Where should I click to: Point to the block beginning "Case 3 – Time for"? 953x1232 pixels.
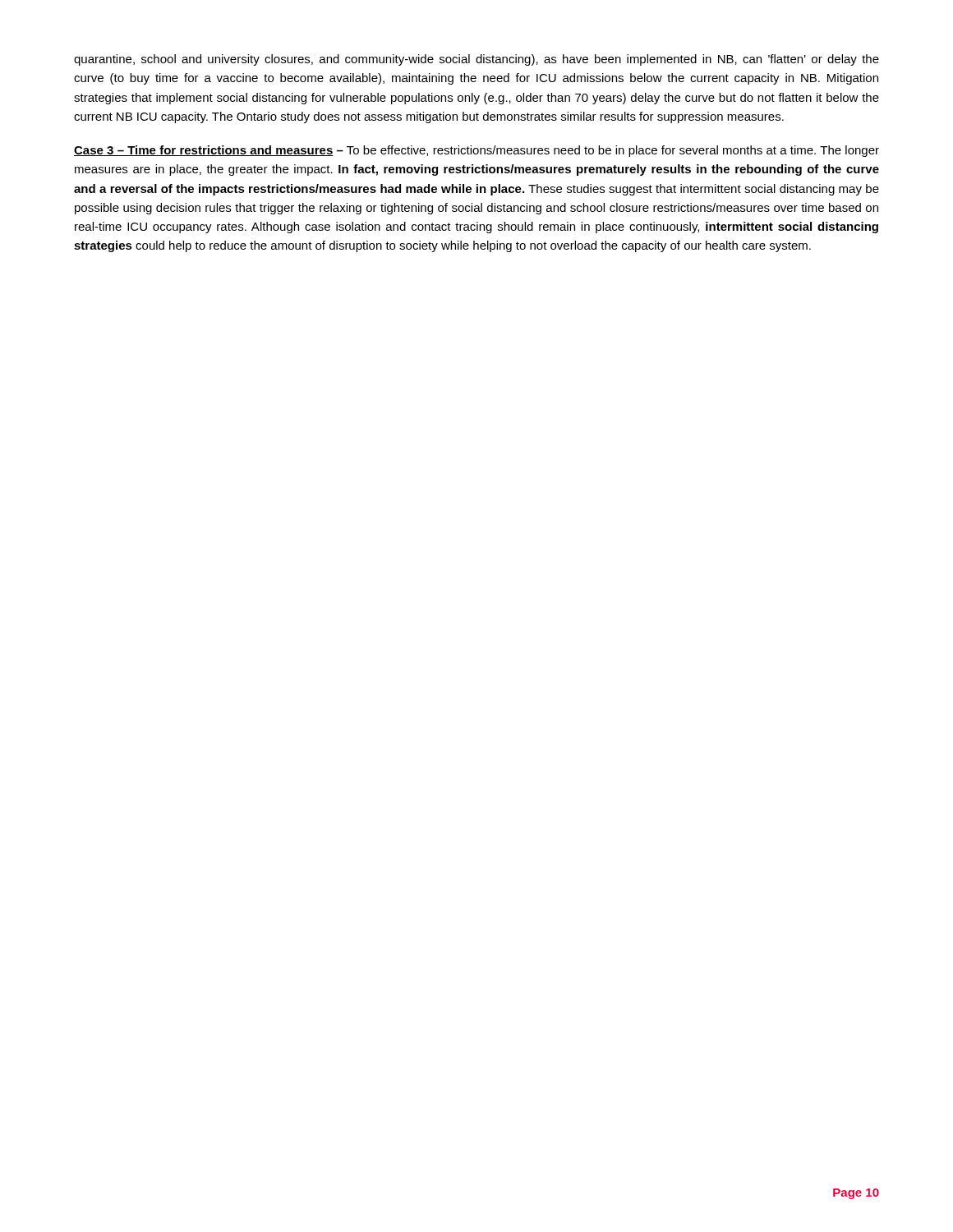tap(476, 198)
